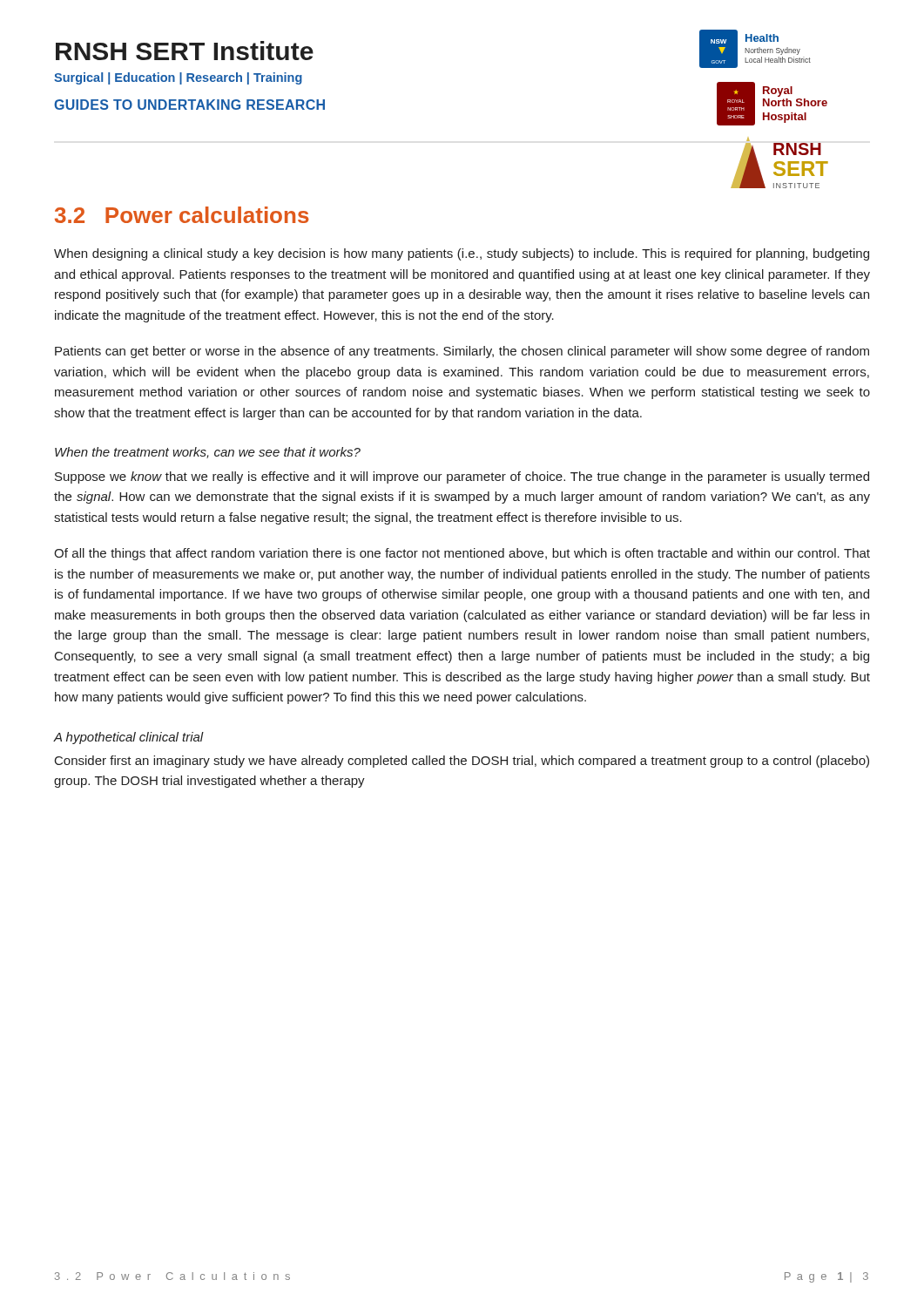Click on the text block with the text "When designing a clinical study a key decision"
924x1307 pixels.
click(462, 284)
